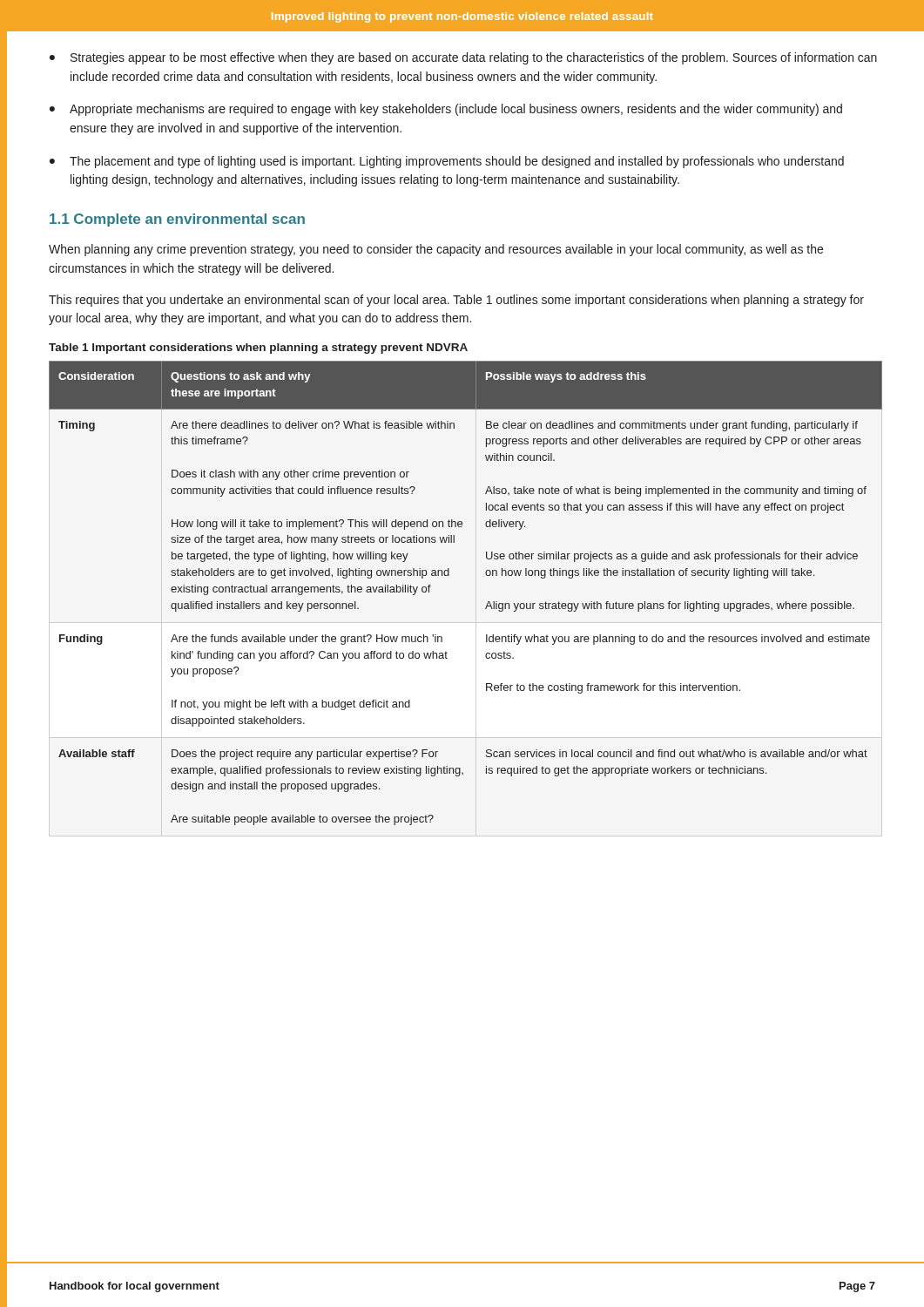
Task: Find the section header that says "1.1 Complete an environmental scan"
Action: click(177, 219)
